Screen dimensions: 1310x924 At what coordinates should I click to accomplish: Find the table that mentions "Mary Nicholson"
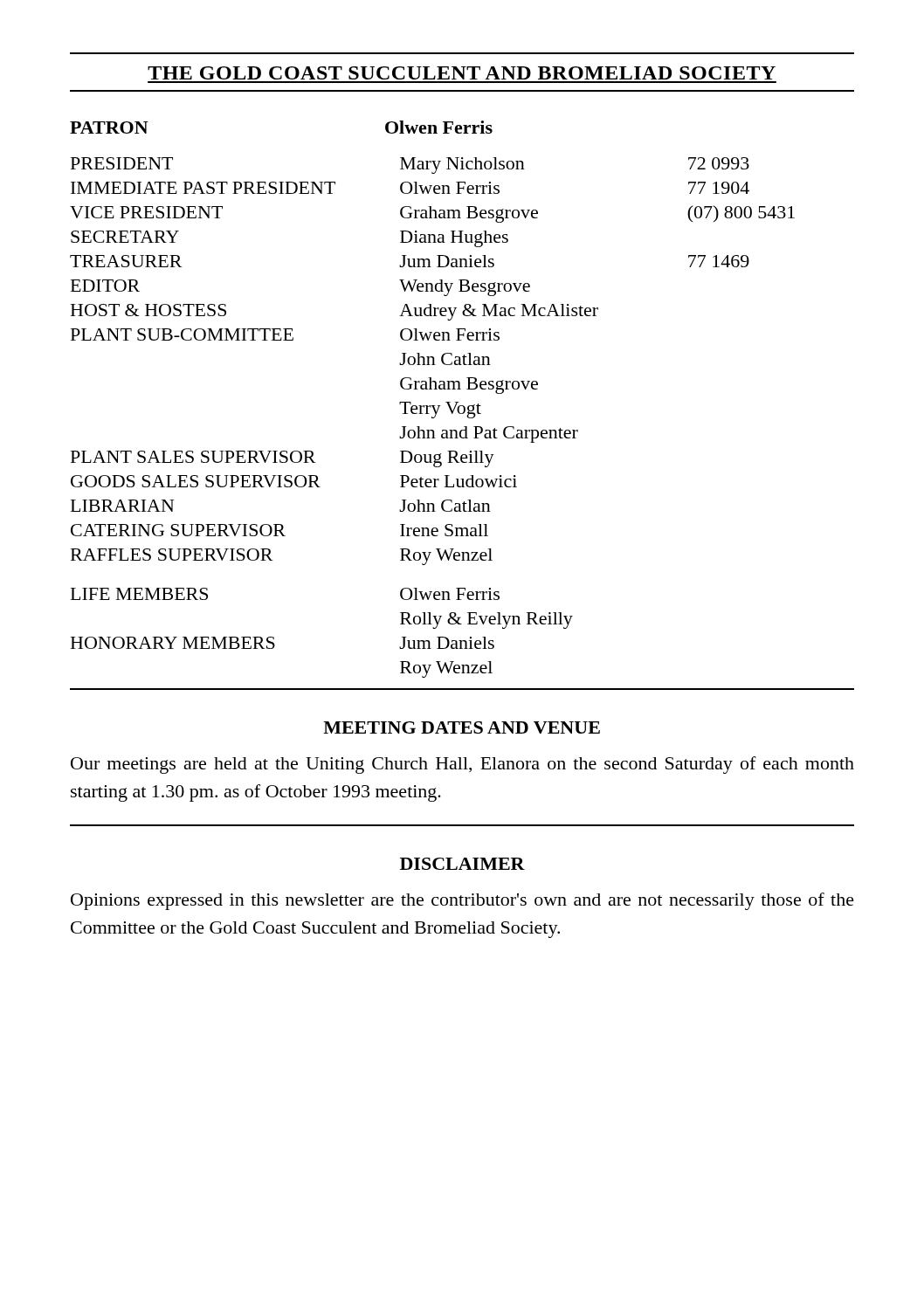[462, 403]
